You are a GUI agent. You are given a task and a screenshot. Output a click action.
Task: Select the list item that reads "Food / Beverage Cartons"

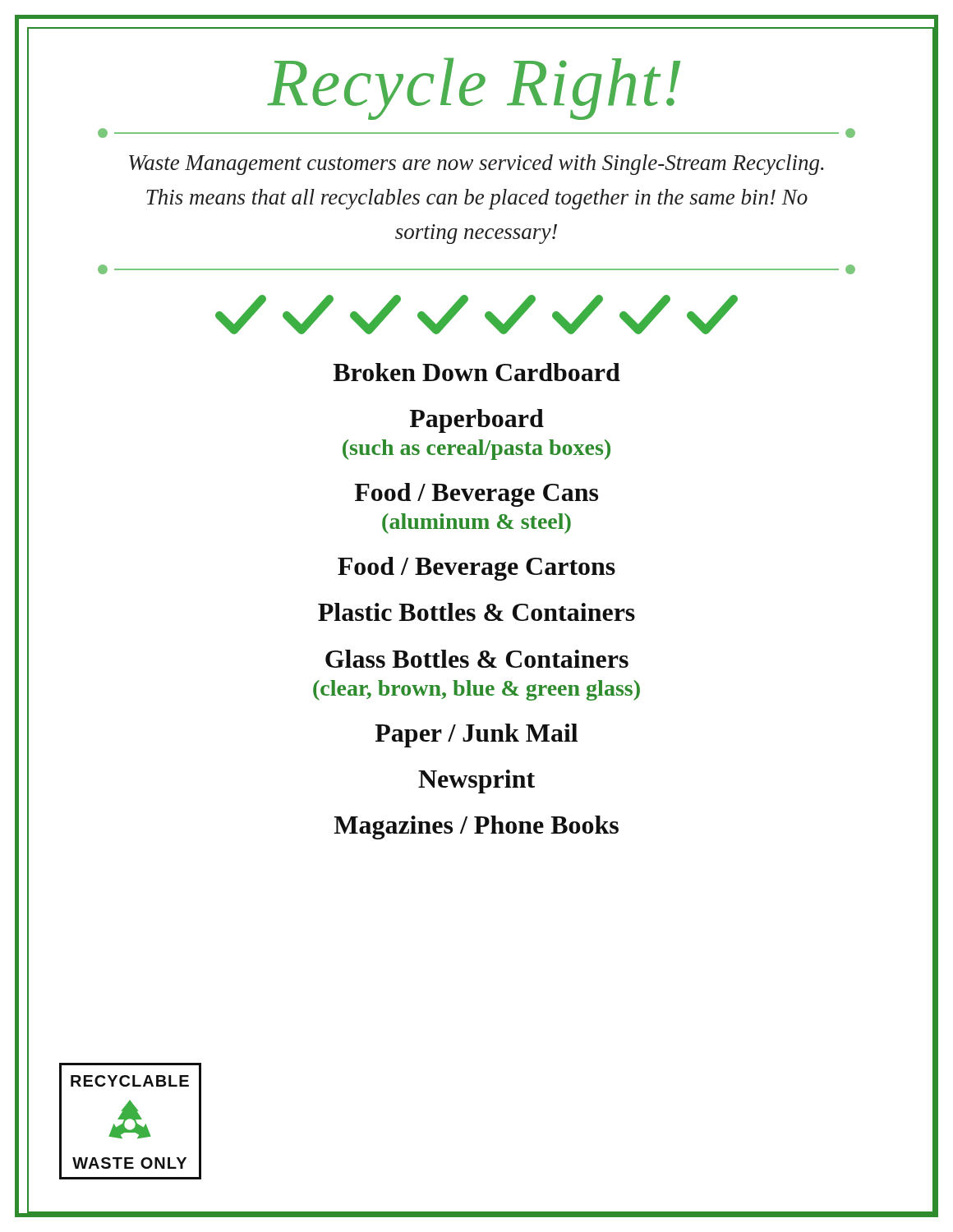point(476,566)
